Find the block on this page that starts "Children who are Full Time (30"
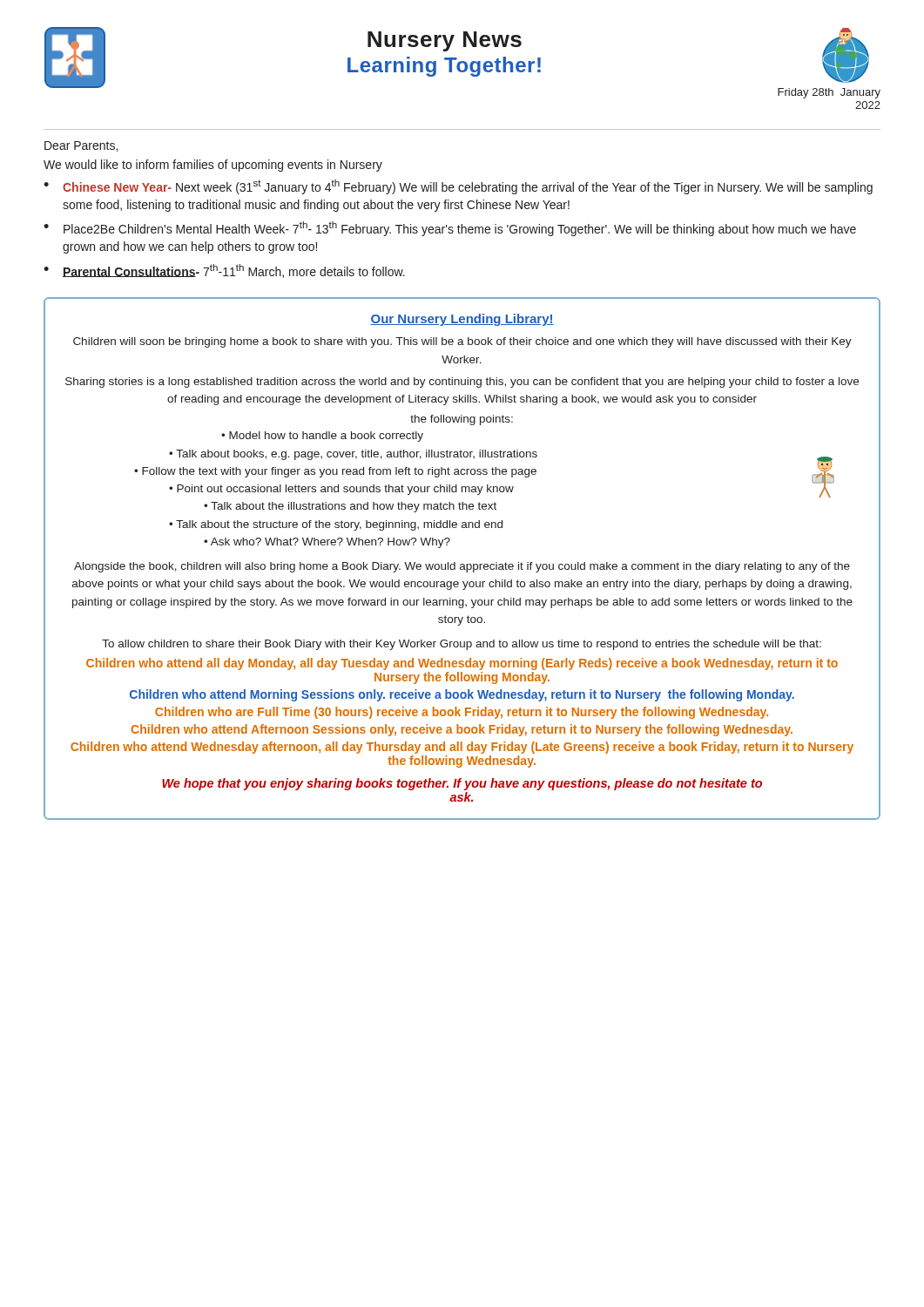 462,737
